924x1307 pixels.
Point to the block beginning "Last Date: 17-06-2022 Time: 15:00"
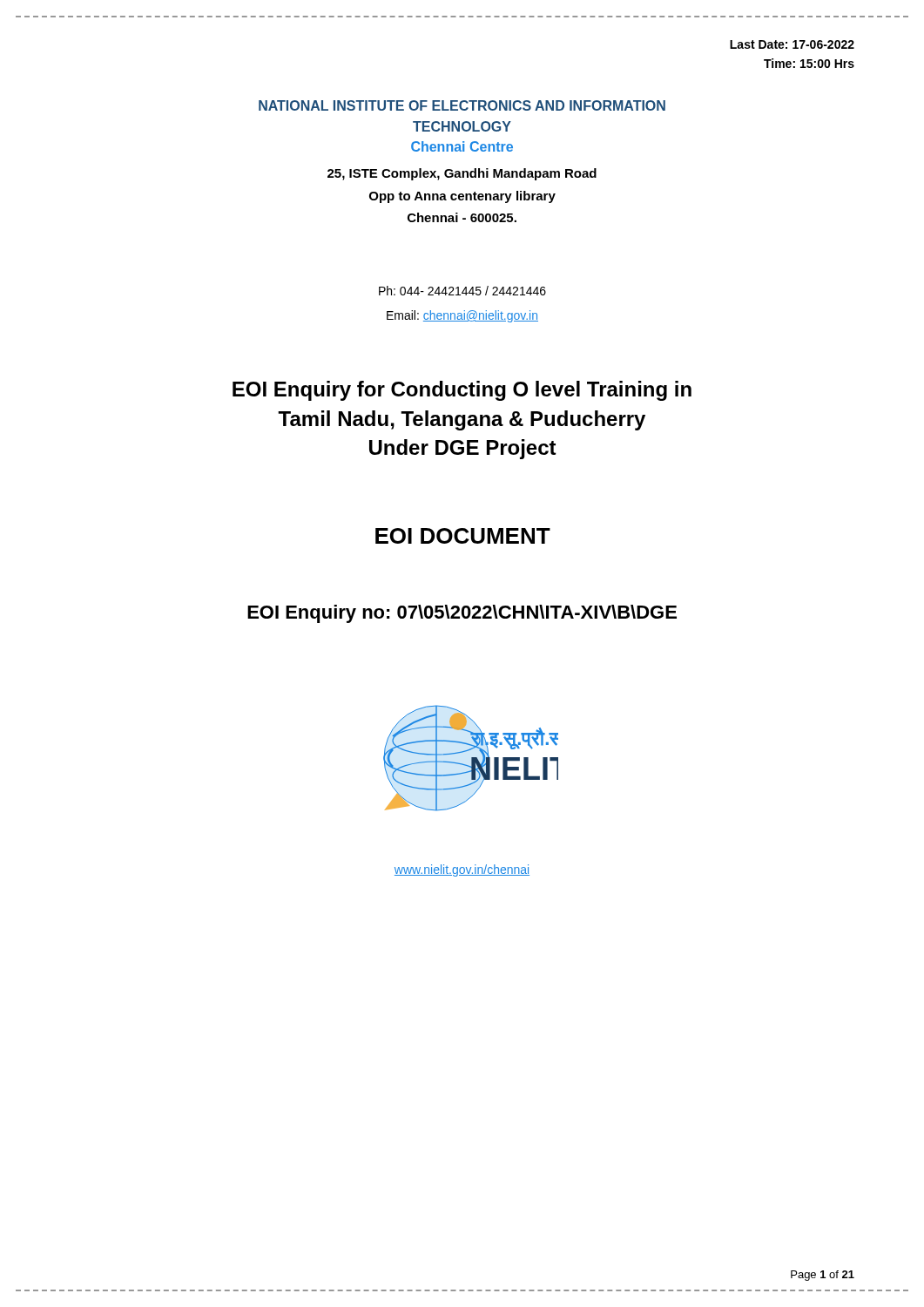pyautogui.click(x=792, y=54)
